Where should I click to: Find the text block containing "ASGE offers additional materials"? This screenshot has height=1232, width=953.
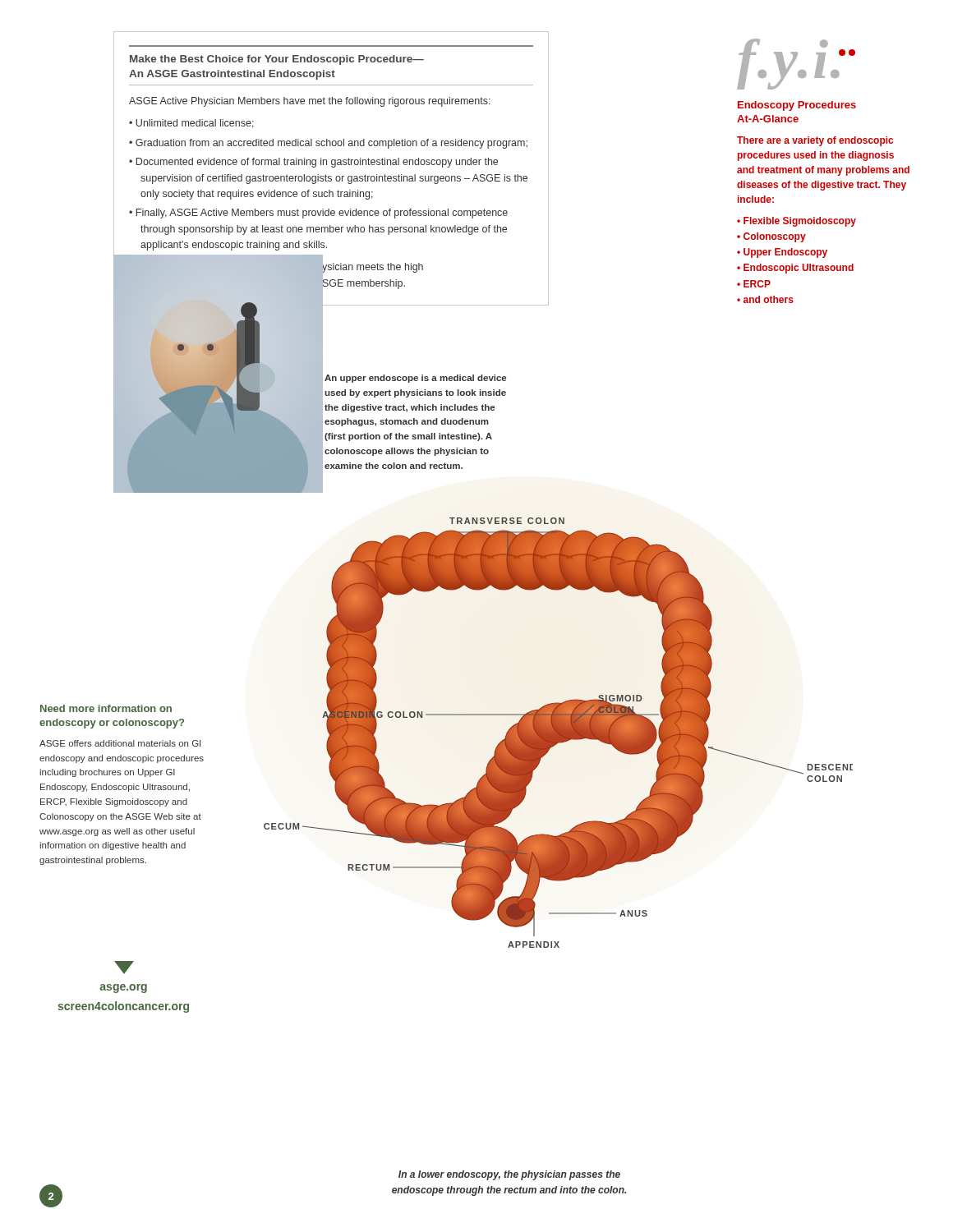122,802
